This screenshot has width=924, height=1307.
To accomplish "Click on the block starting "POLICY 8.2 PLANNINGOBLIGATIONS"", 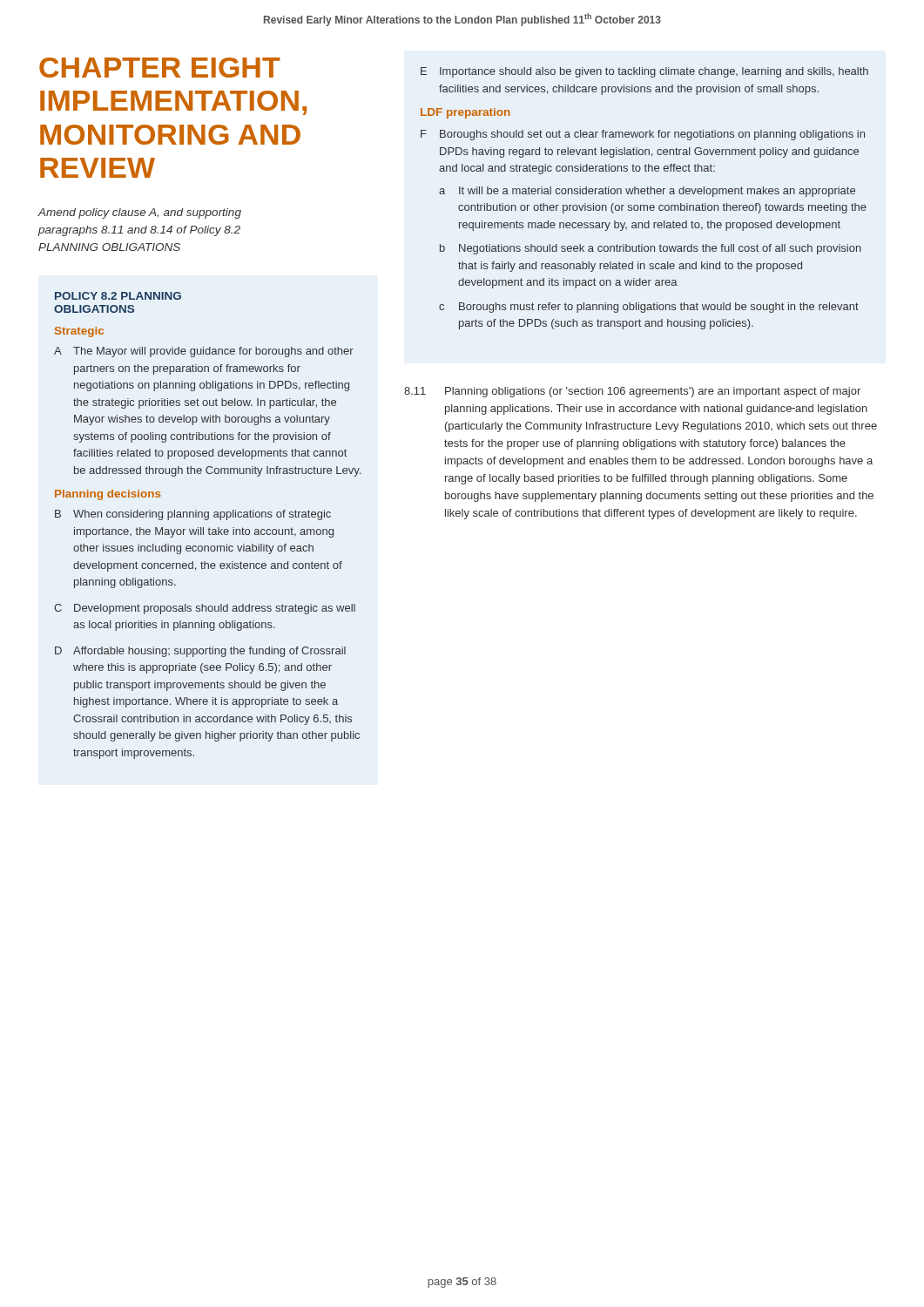I will click(x=118, y=303).
